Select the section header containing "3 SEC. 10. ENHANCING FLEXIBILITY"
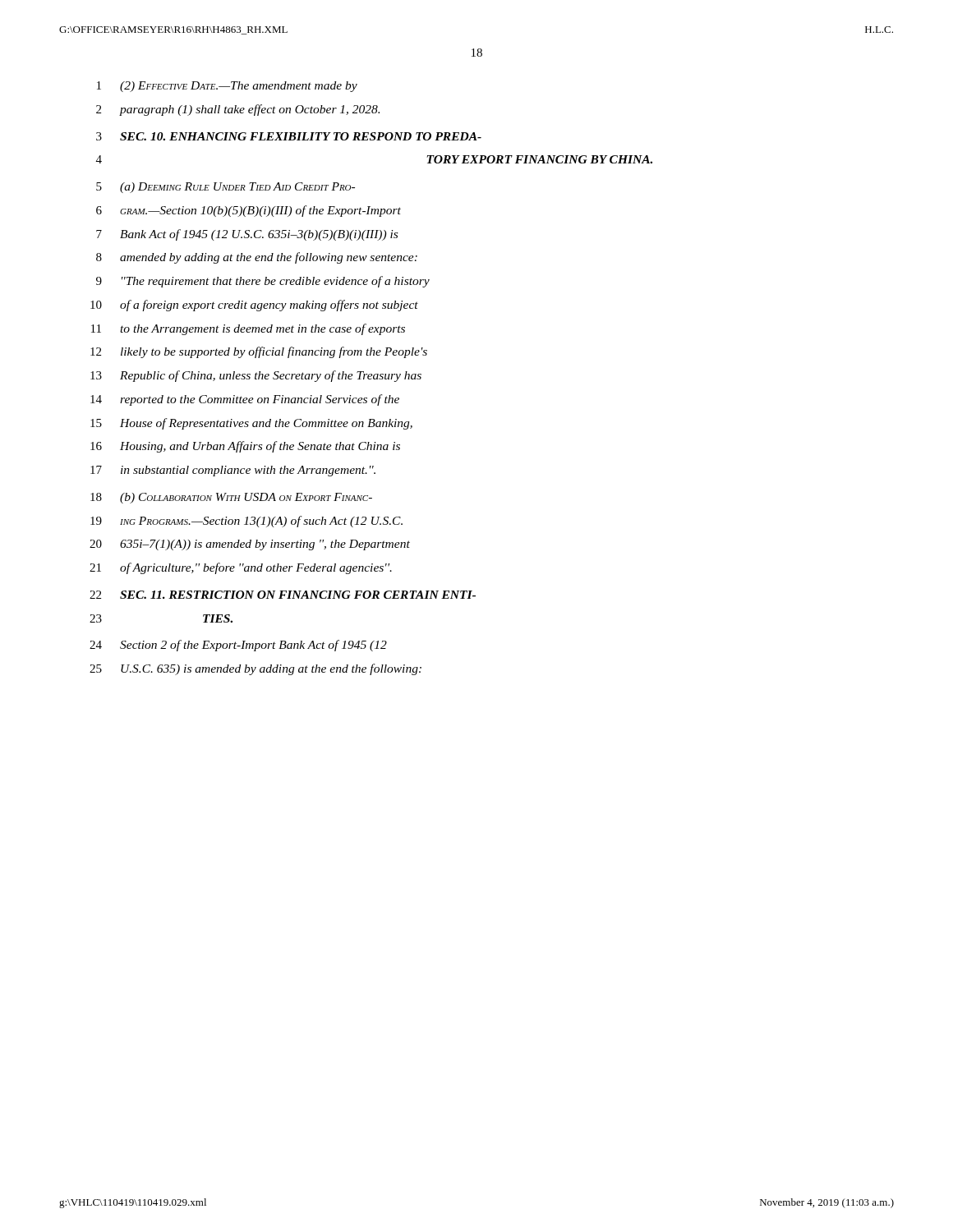Viewport: 953px width, 1232px height. coord(476,136)
